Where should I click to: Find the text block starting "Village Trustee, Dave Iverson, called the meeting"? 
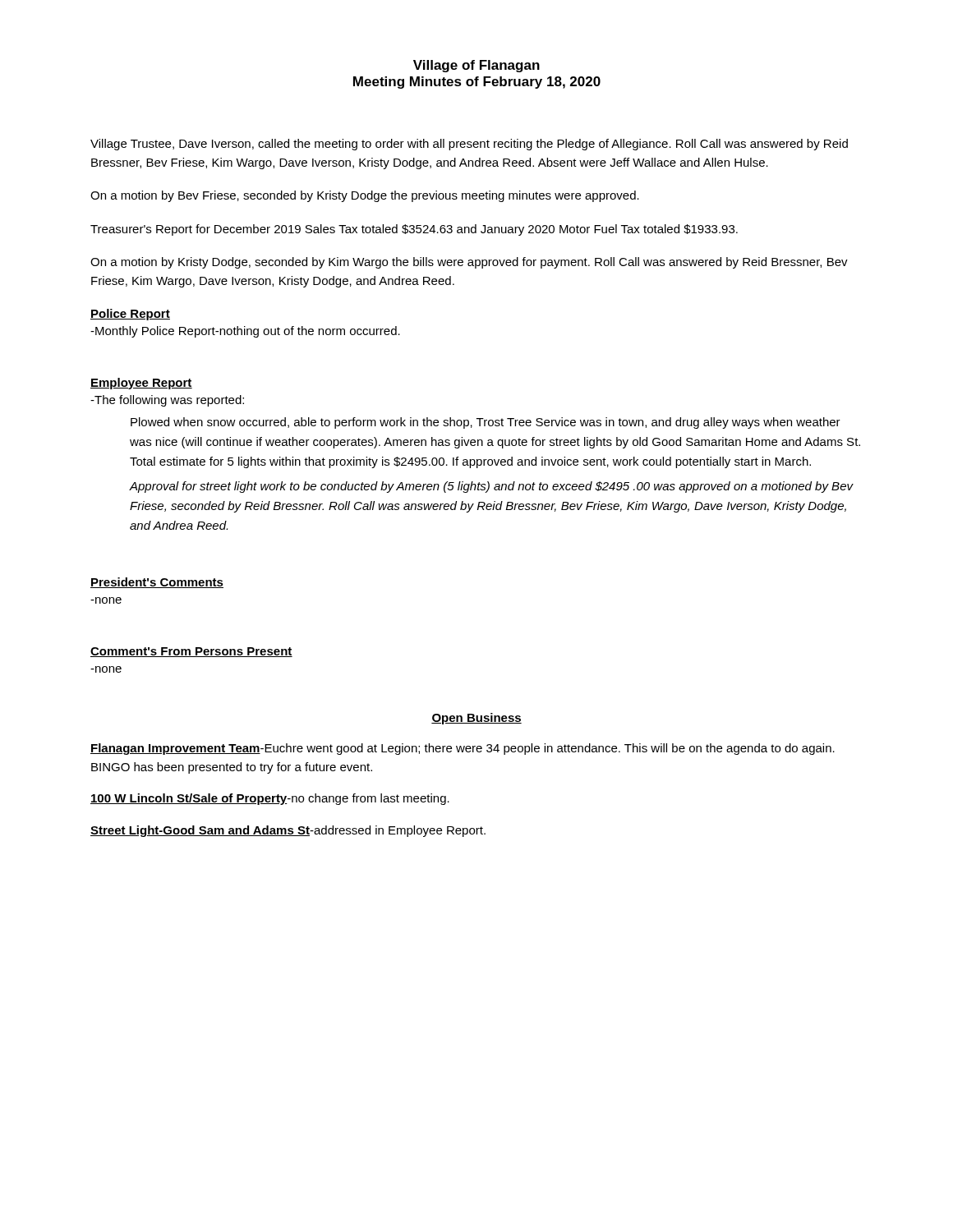(x=469, y=153)
